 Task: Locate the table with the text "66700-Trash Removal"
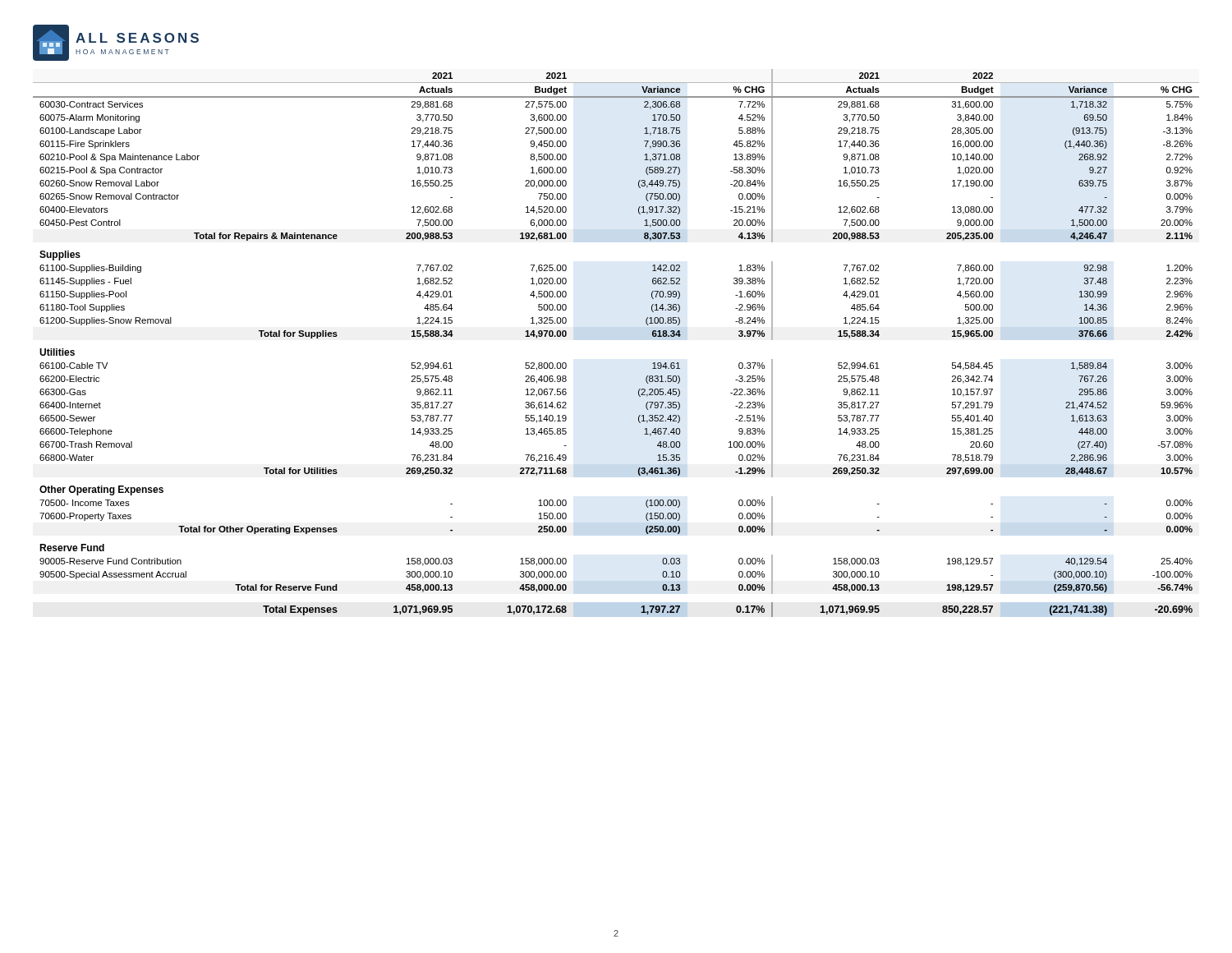tap(616, 343)
